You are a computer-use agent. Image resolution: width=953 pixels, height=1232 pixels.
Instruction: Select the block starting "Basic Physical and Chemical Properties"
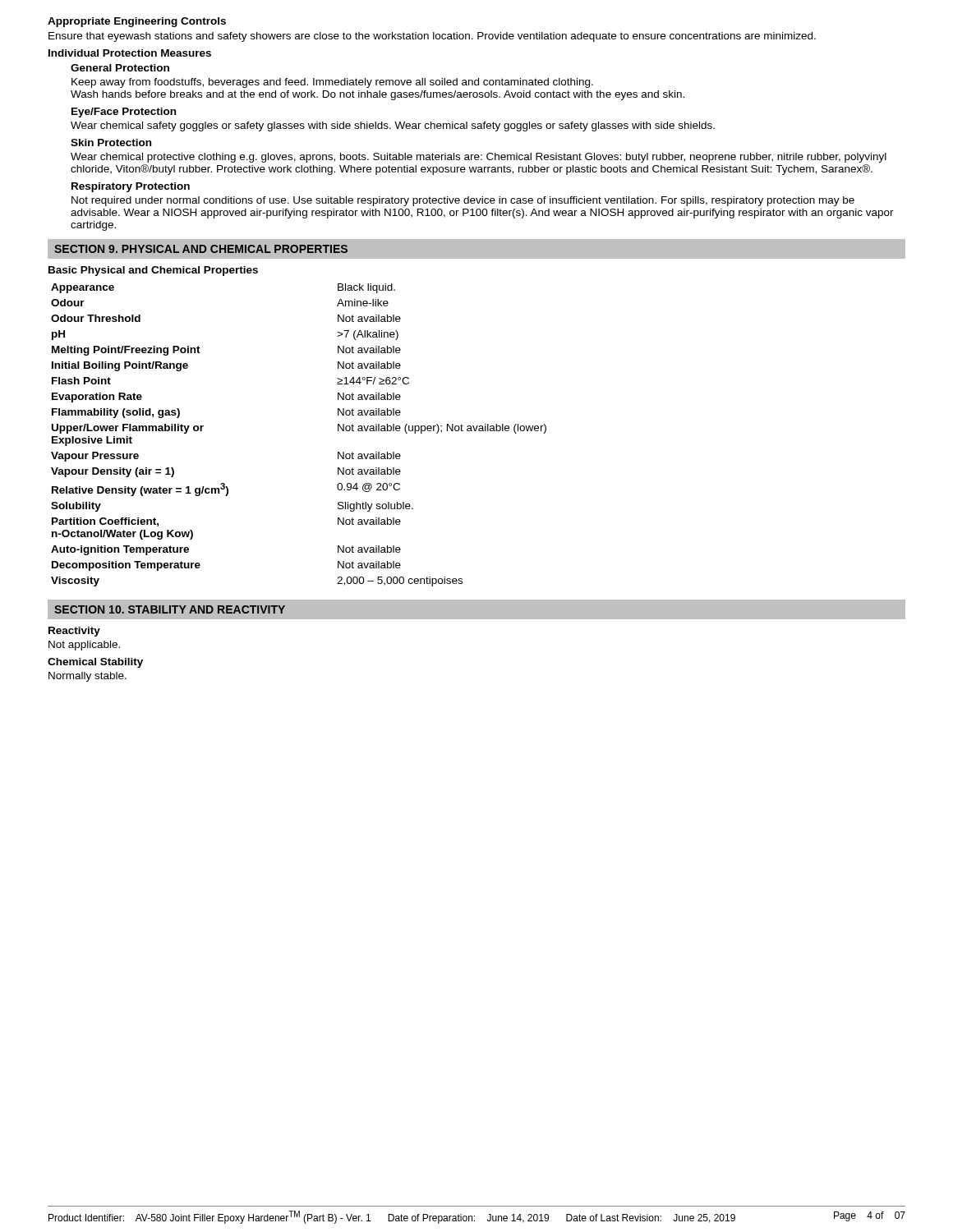point(153,270)
